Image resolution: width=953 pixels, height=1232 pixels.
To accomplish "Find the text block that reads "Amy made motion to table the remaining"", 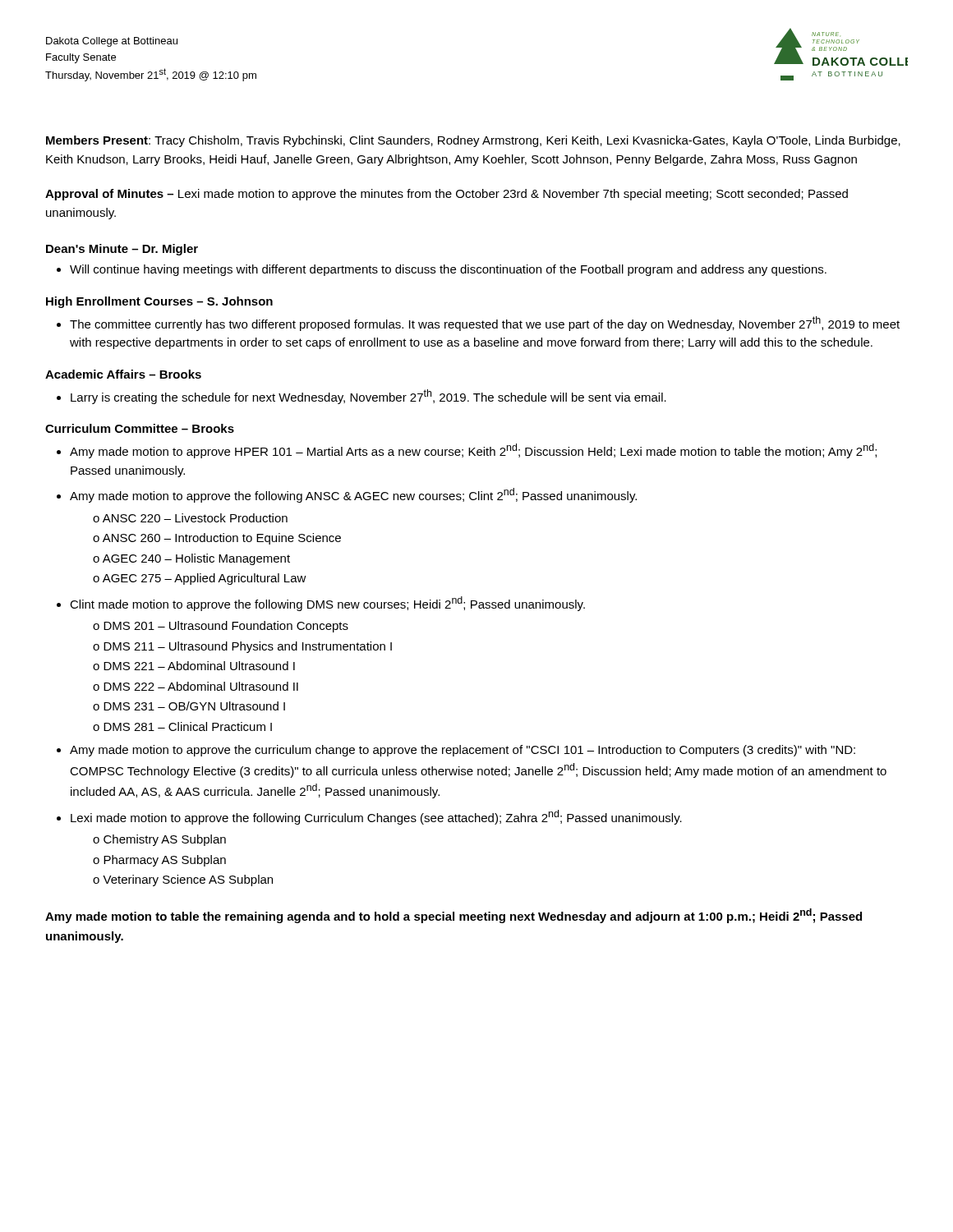I will [454, 924].
